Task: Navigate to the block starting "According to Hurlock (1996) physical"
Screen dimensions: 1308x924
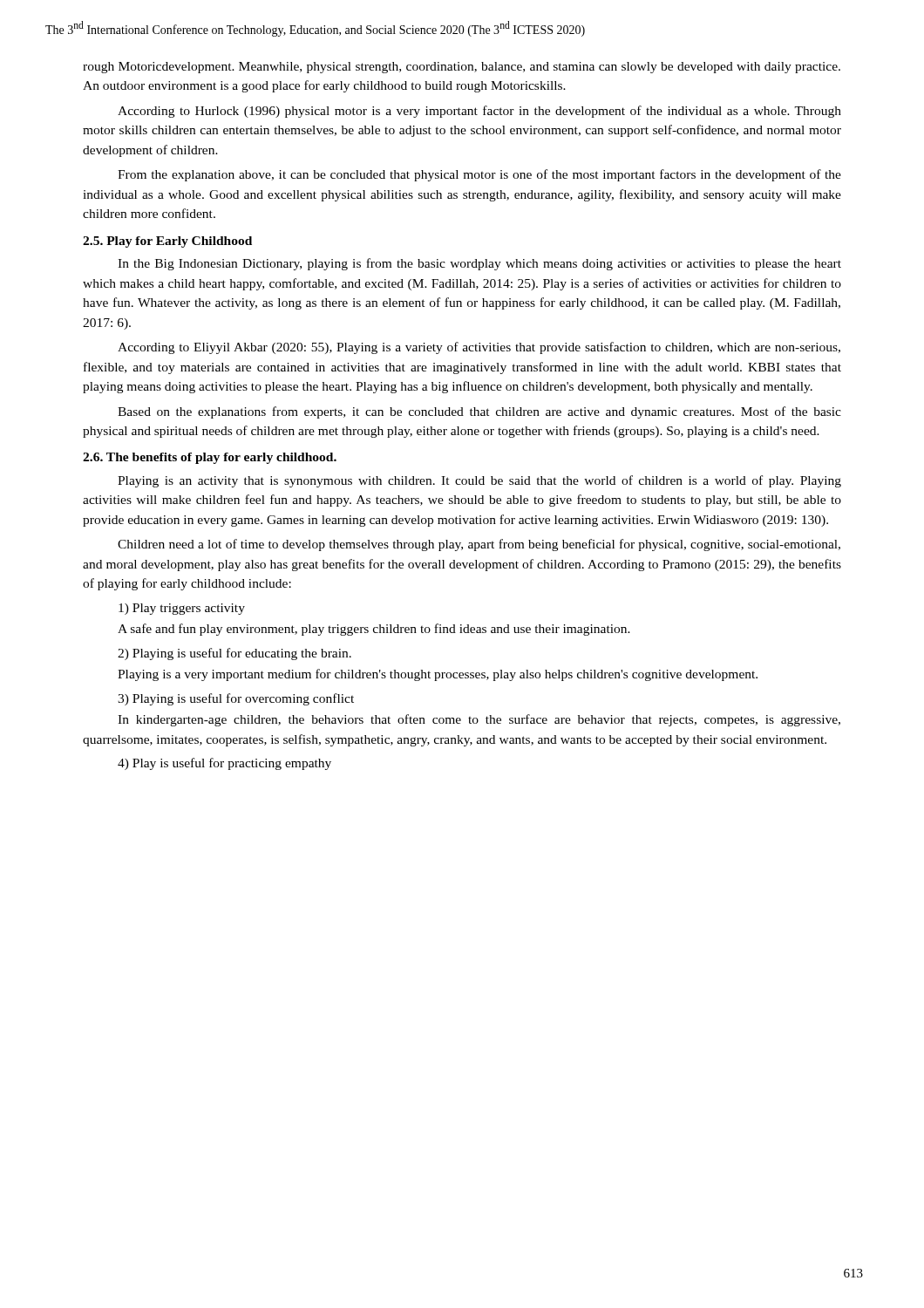Action: pyautogui.click(x=462, y=130)
